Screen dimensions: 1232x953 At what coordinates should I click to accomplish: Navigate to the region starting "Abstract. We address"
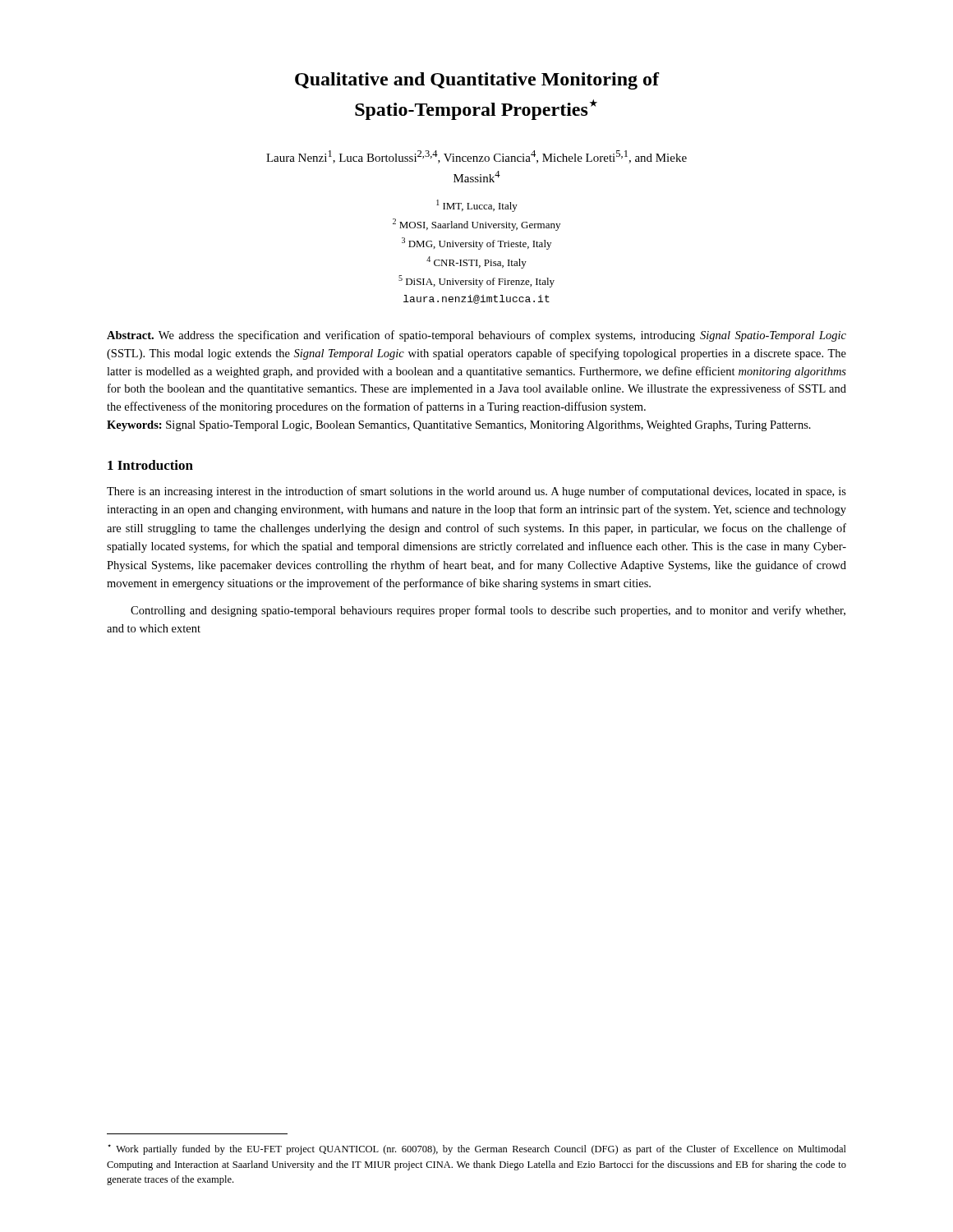tap(476, 380)
